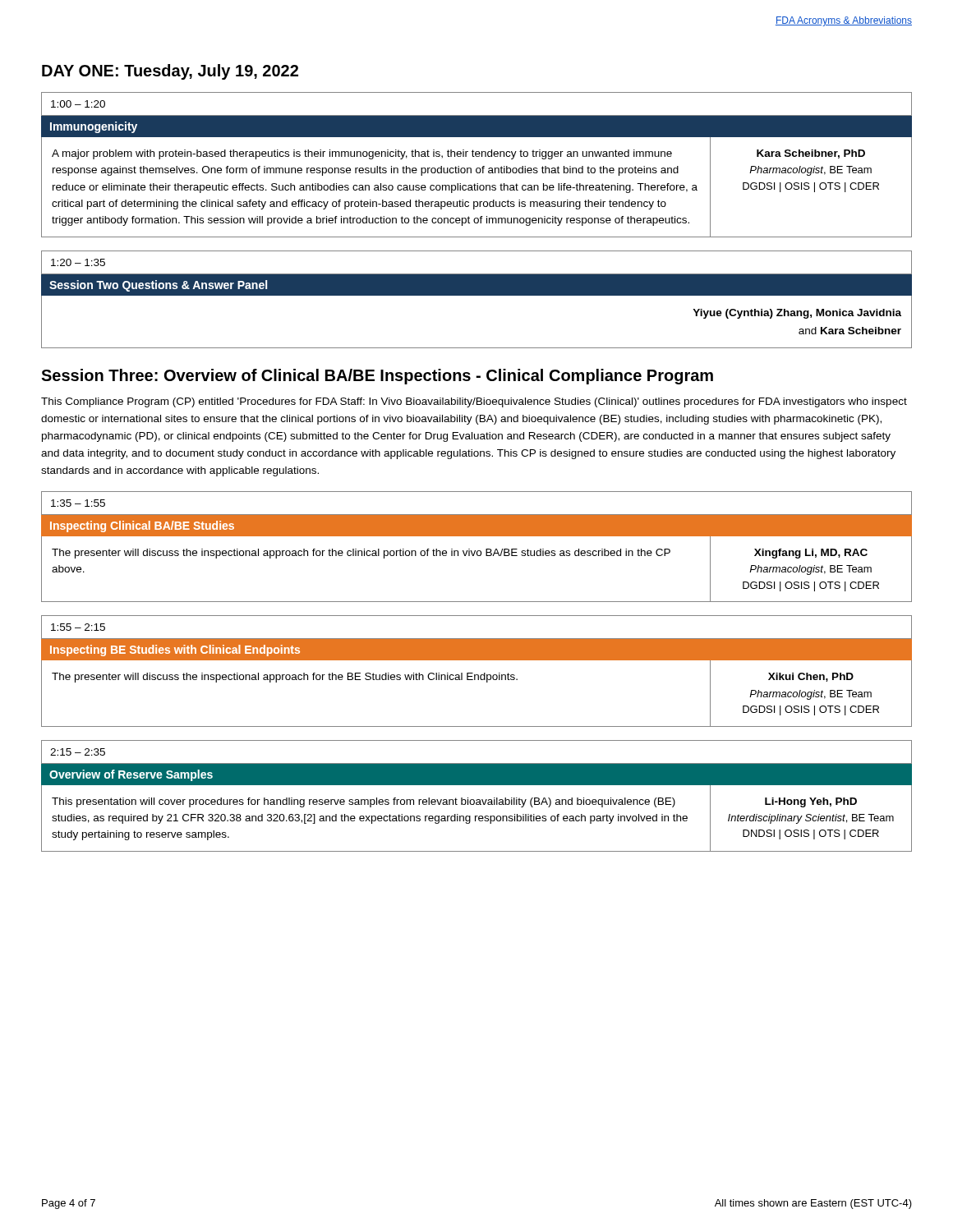Locate the text starting "1:35 – 1:55"
The width and height of the screenshot is (953, 1232).
coord(78,503)
